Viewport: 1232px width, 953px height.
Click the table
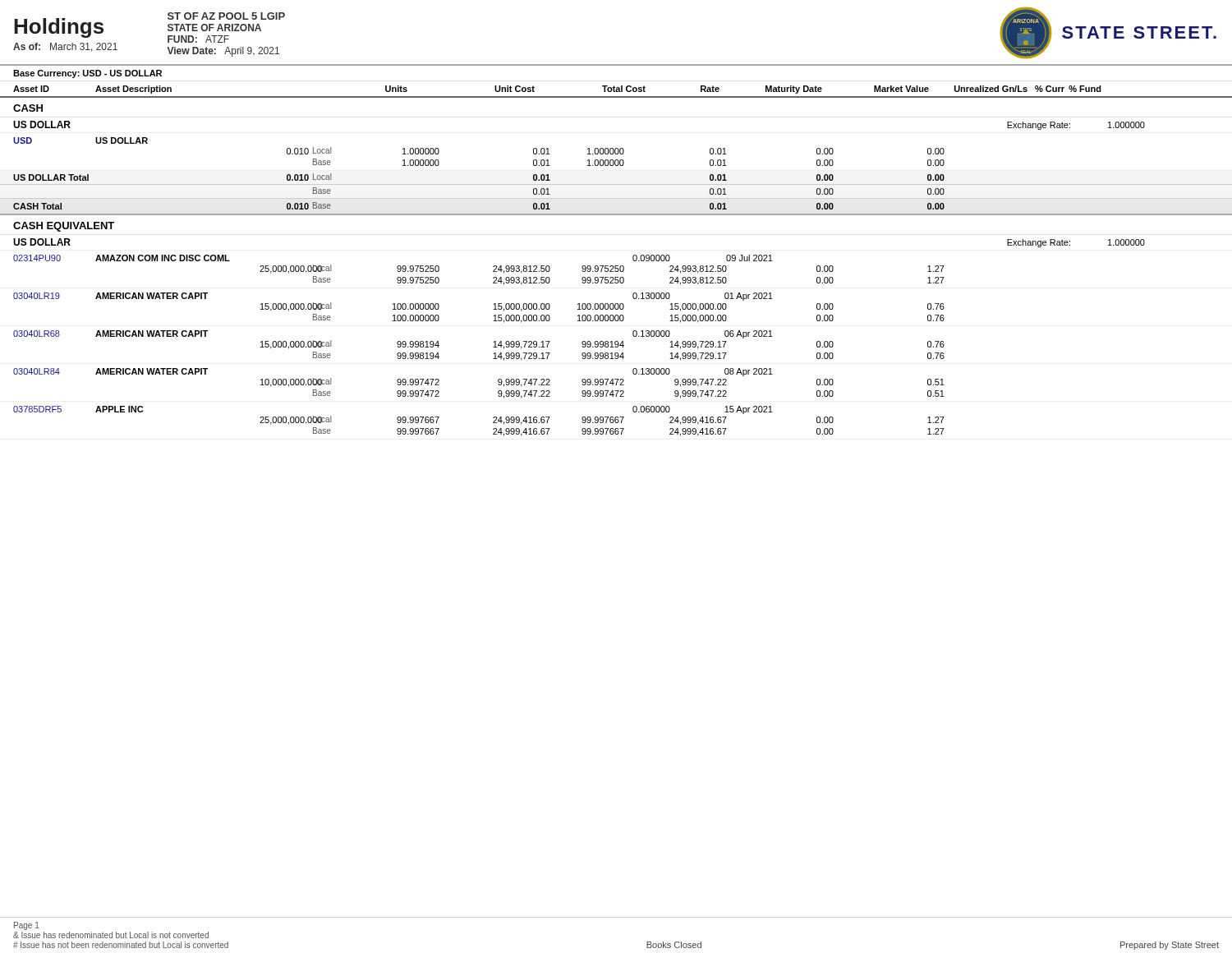616,260
